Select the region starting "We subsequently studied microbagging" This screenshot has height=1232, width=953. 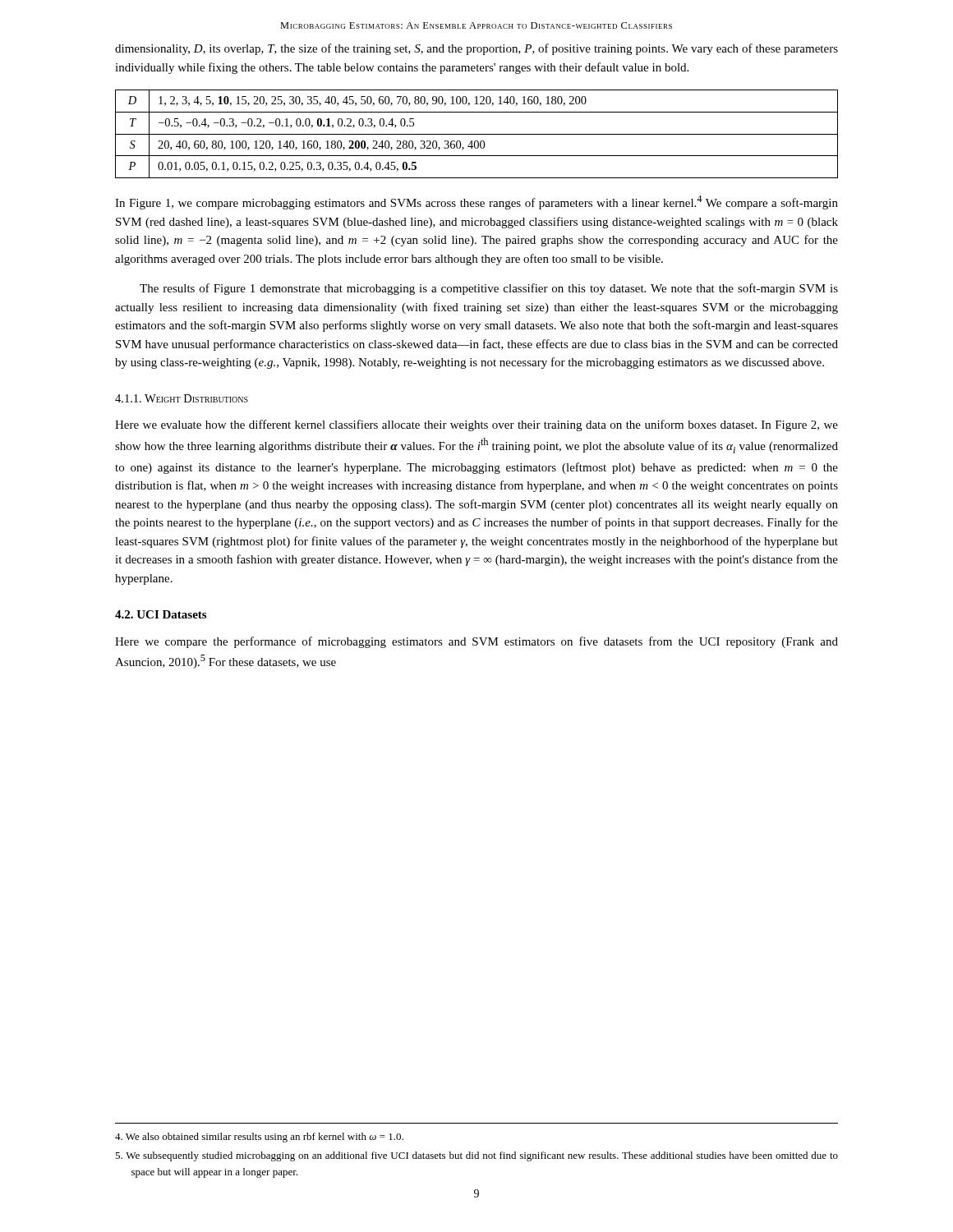pos(476,1163)
